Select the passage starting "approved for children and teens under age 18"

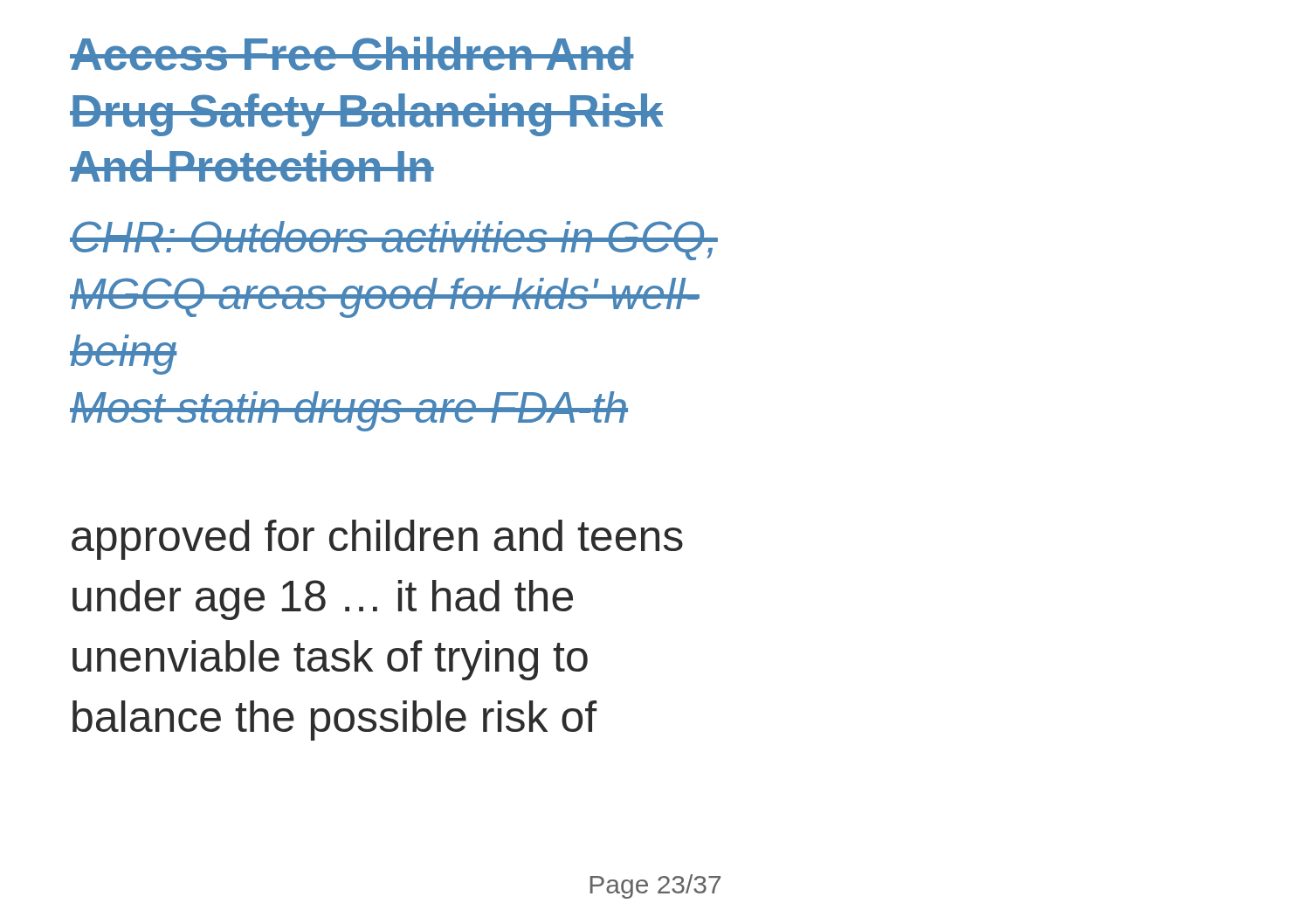[377, 540]
